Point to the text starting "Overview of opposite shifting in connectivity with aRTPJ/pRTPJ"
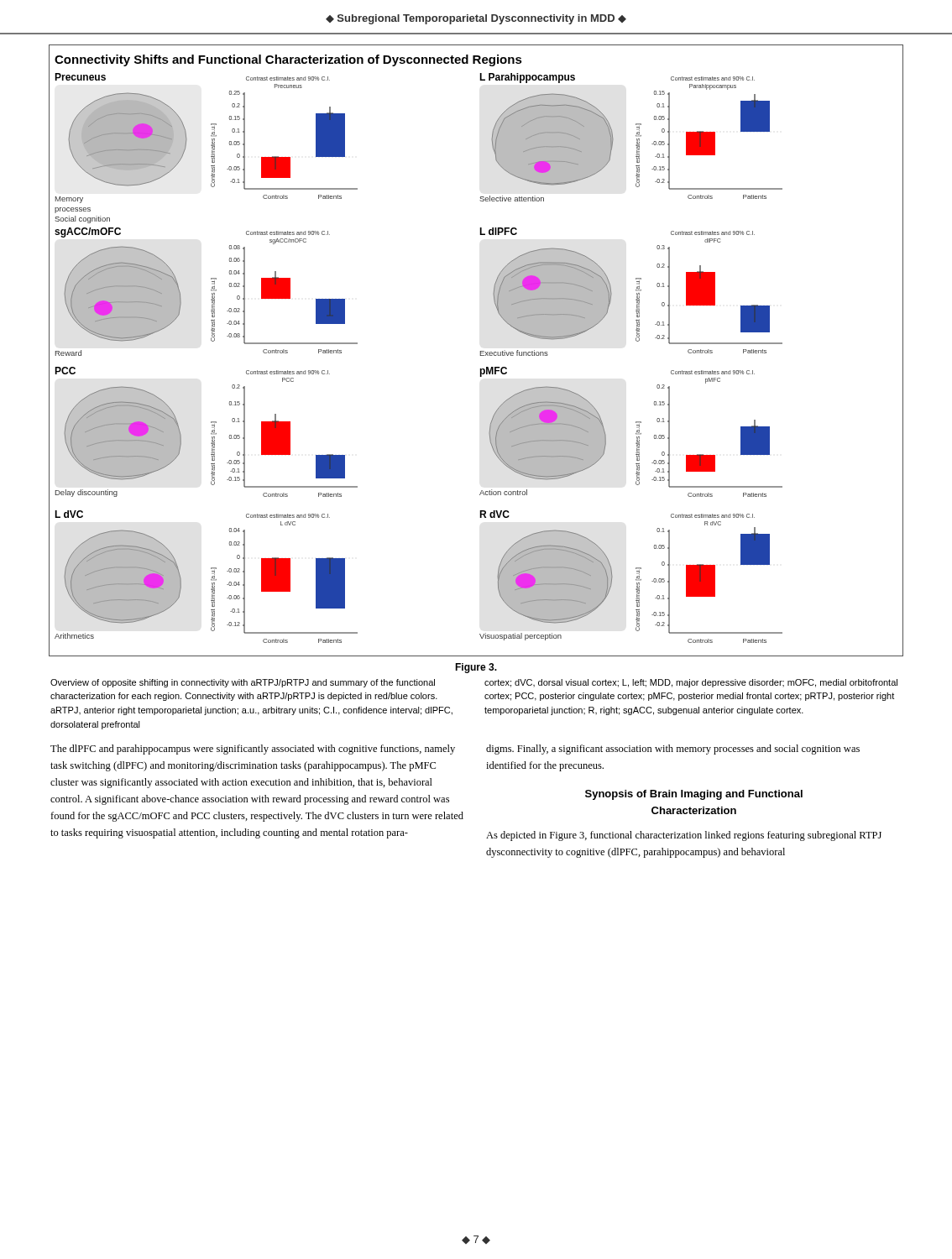This screenshot has width=952, height=1259. coord(476,703)
